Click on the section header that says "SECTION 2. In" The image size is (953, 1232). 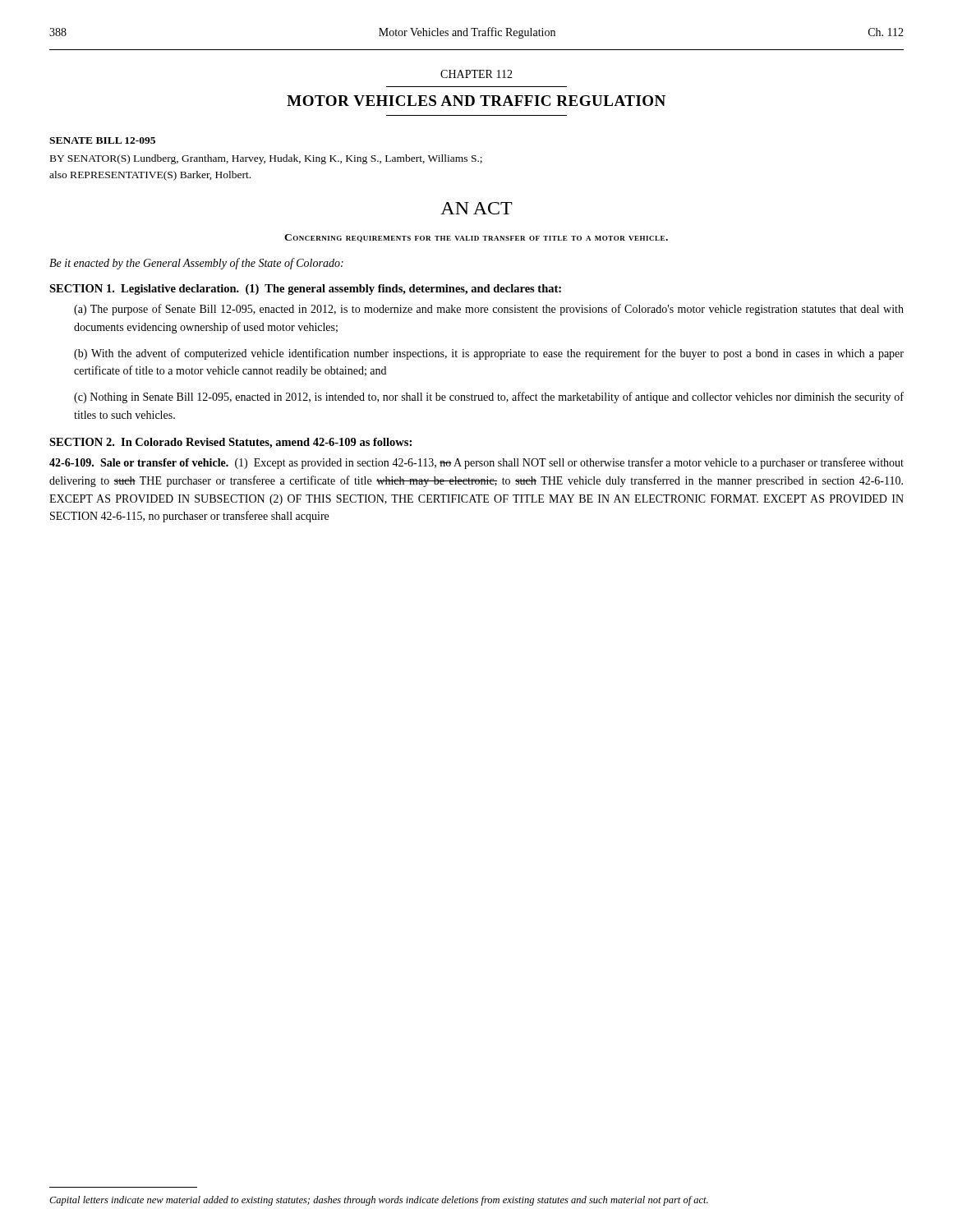[231, 442]
